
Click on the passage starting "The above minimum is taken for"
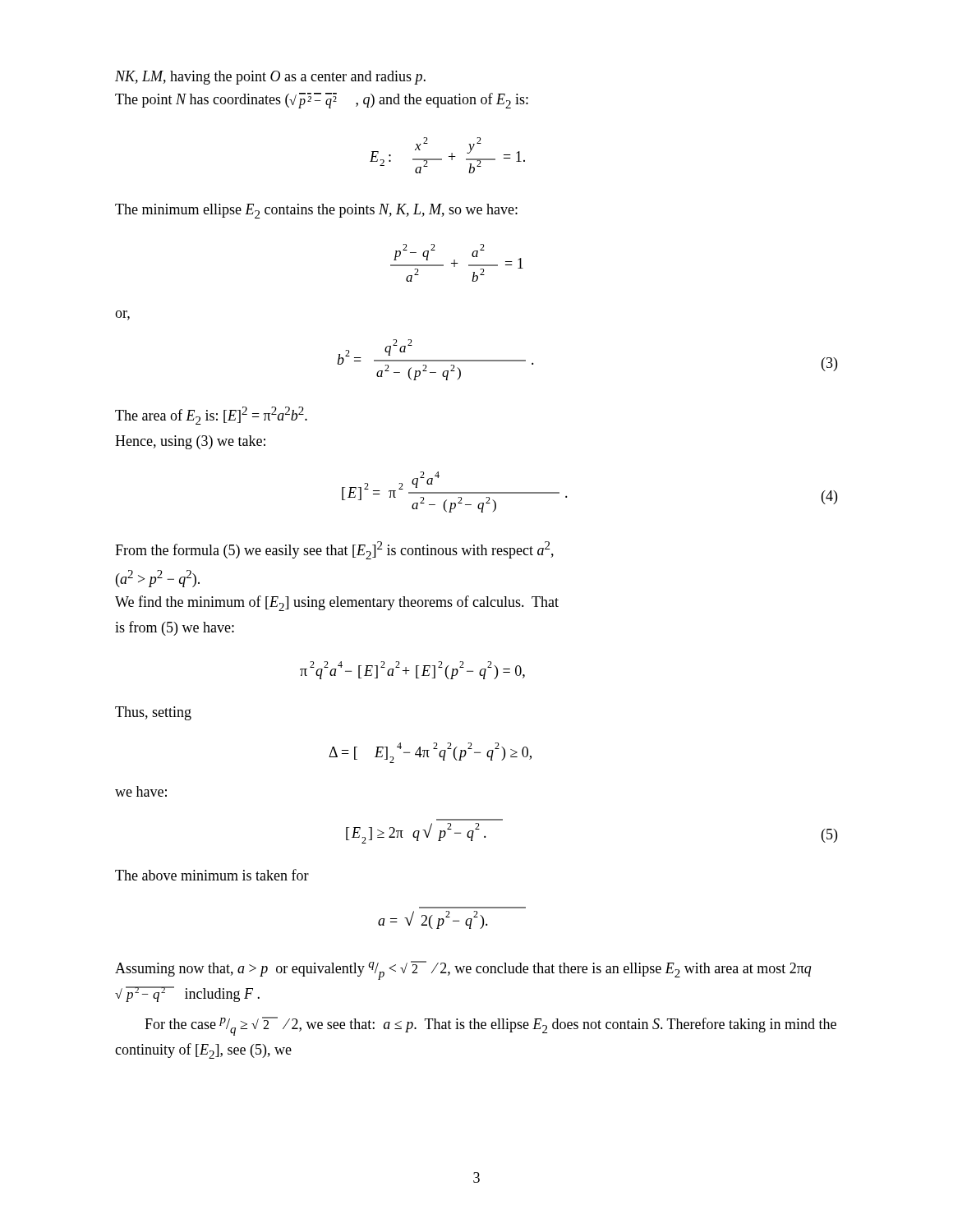coord(212,876)
